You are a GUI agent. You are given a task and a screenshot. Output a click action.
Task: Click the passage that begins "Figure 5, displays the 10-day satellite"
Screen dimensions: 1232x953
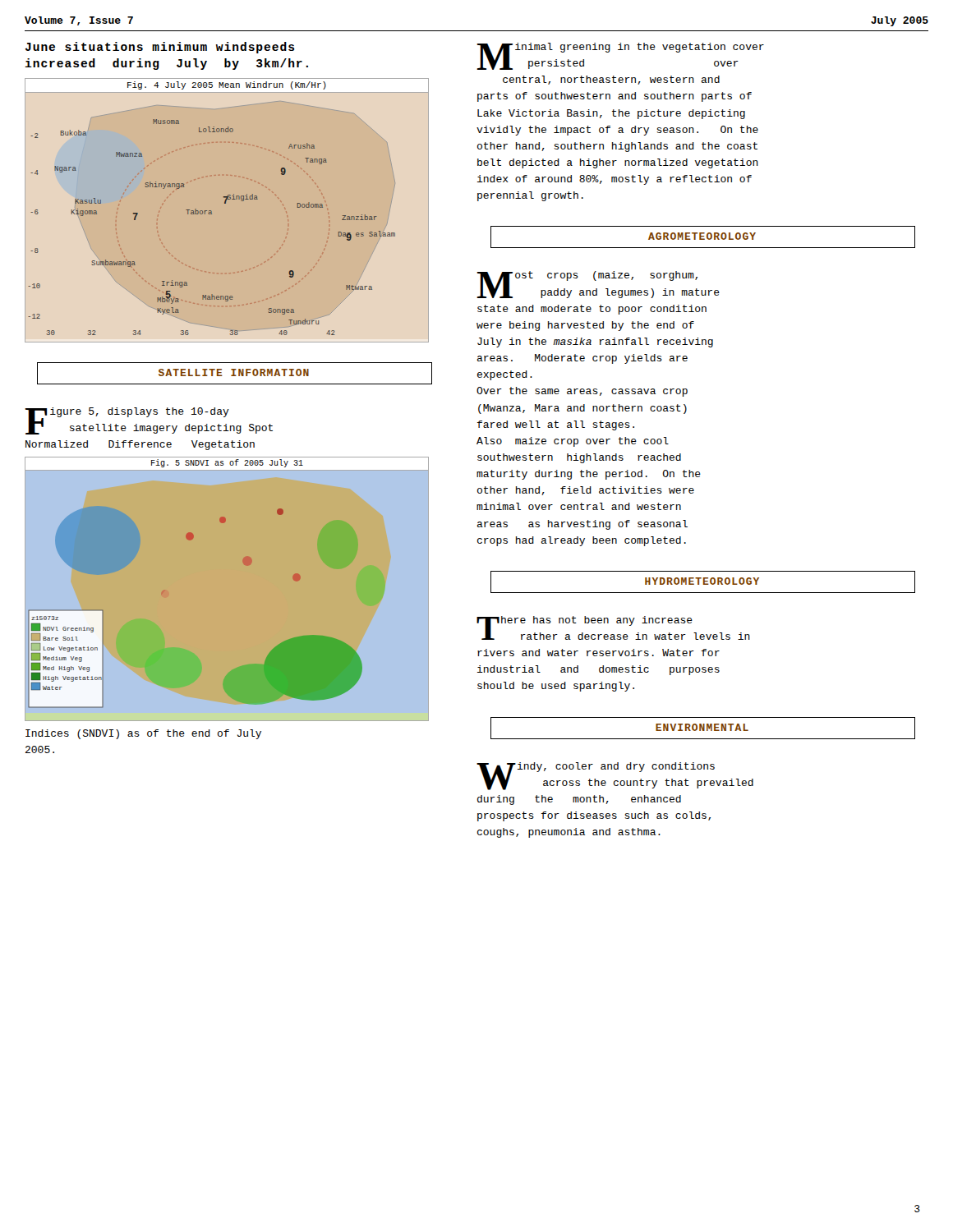(149, 427)
